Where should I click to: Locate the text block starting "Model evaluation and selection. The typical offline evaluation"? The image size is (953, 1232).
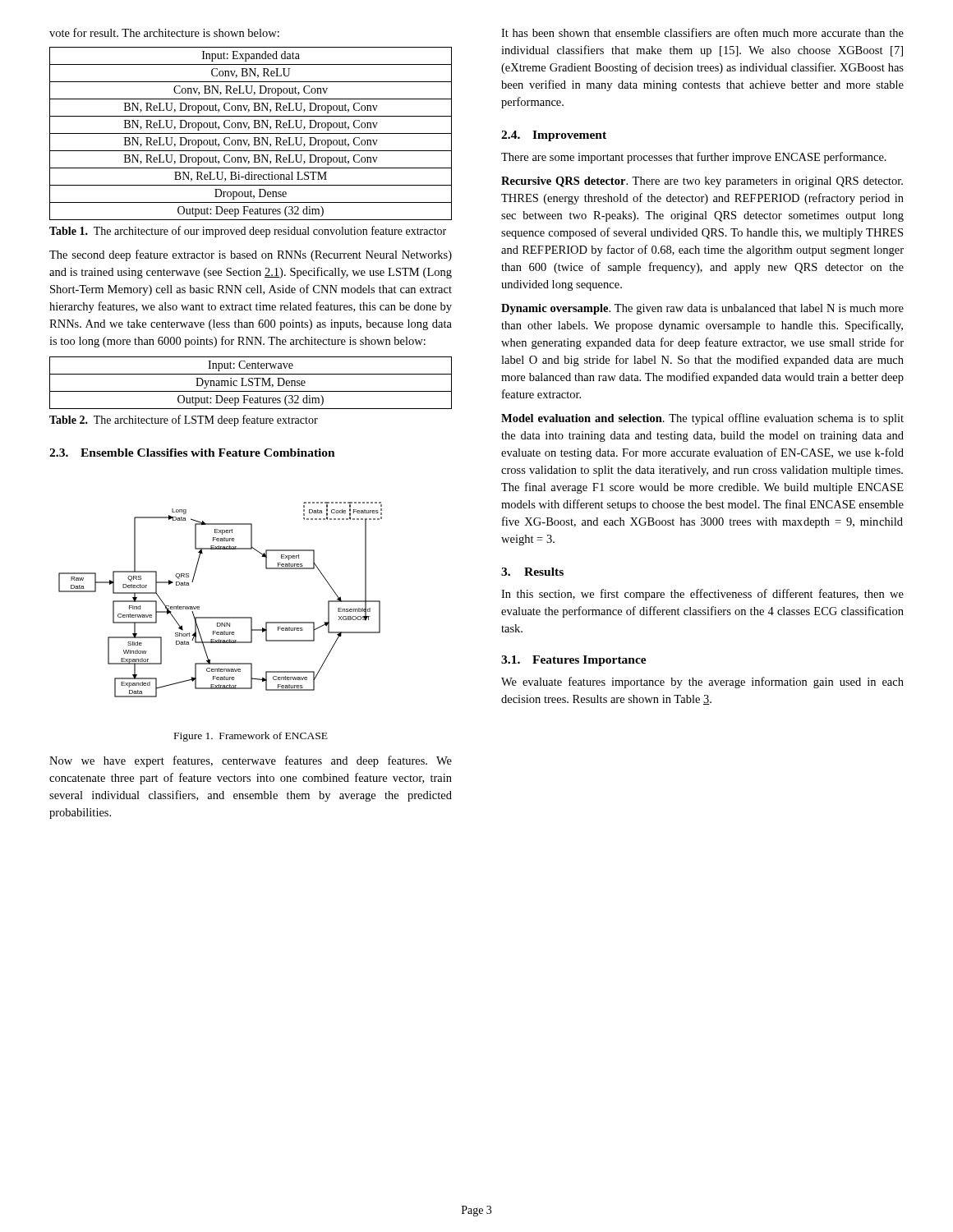pyautogui.click(x=702, y=479)
